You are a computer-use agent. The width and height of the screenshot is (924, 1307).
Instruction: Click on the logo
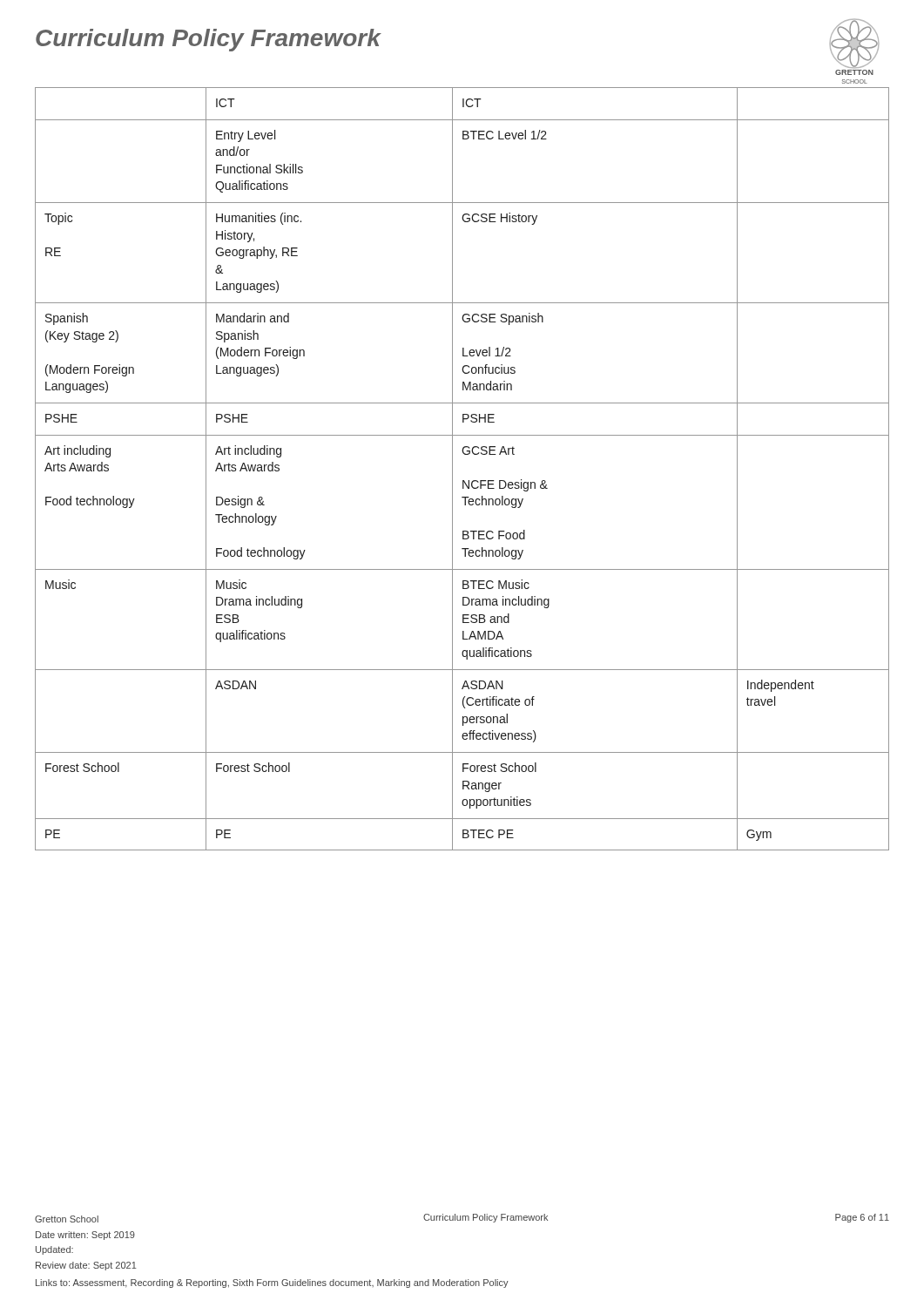click(x=854, y=51)
